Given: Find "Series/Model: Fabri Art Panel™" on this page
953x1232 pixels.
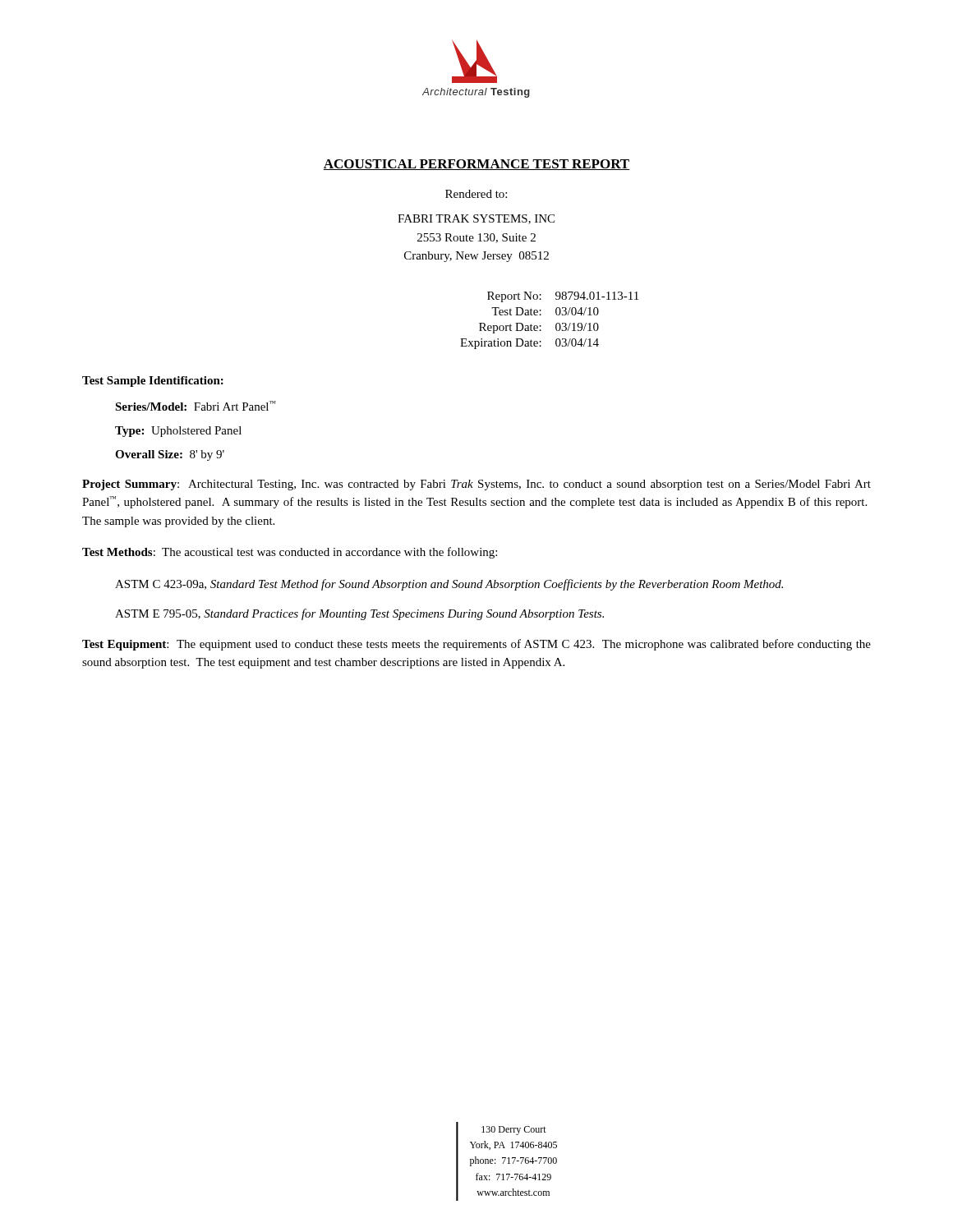Looking at the screenshot, I should click(196, 406).
